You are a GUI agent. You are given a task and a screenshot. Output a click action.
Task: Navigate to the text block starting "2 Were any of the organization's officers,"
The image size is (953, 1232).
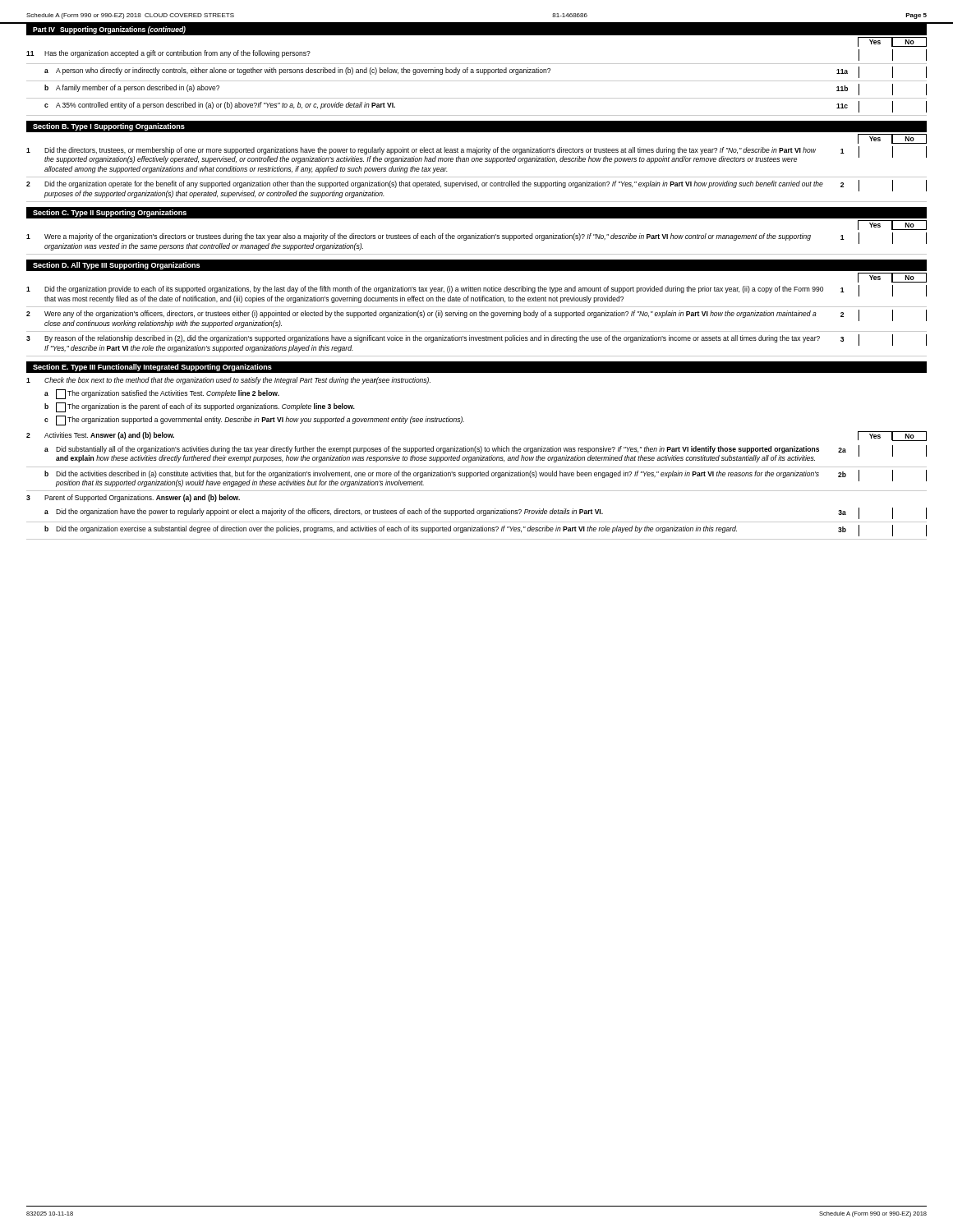tap(476, 319)
